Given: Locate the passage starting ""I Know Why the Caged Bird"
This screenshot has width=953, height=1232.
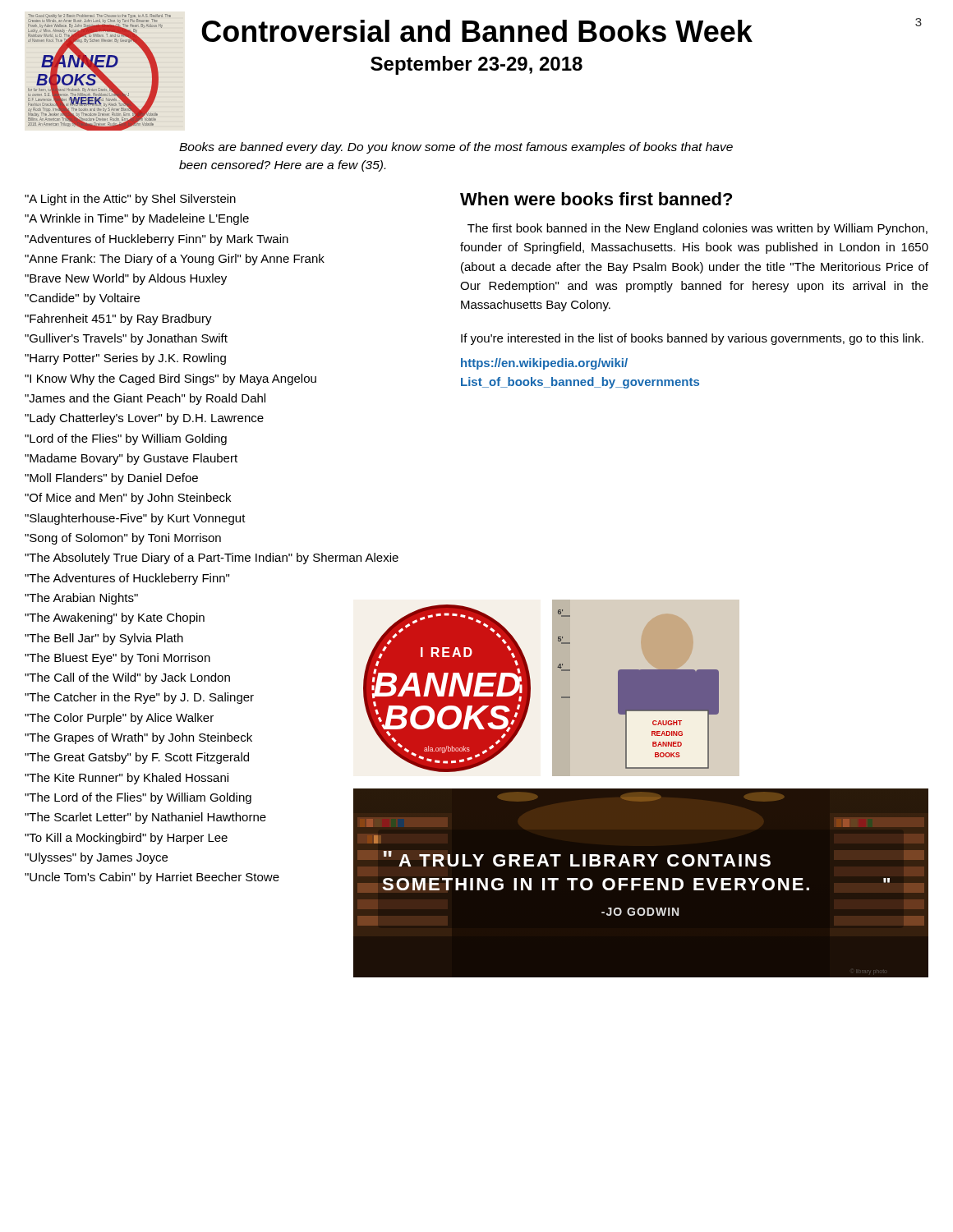Looking at the screenshot, I should click(x=171, y=378).
